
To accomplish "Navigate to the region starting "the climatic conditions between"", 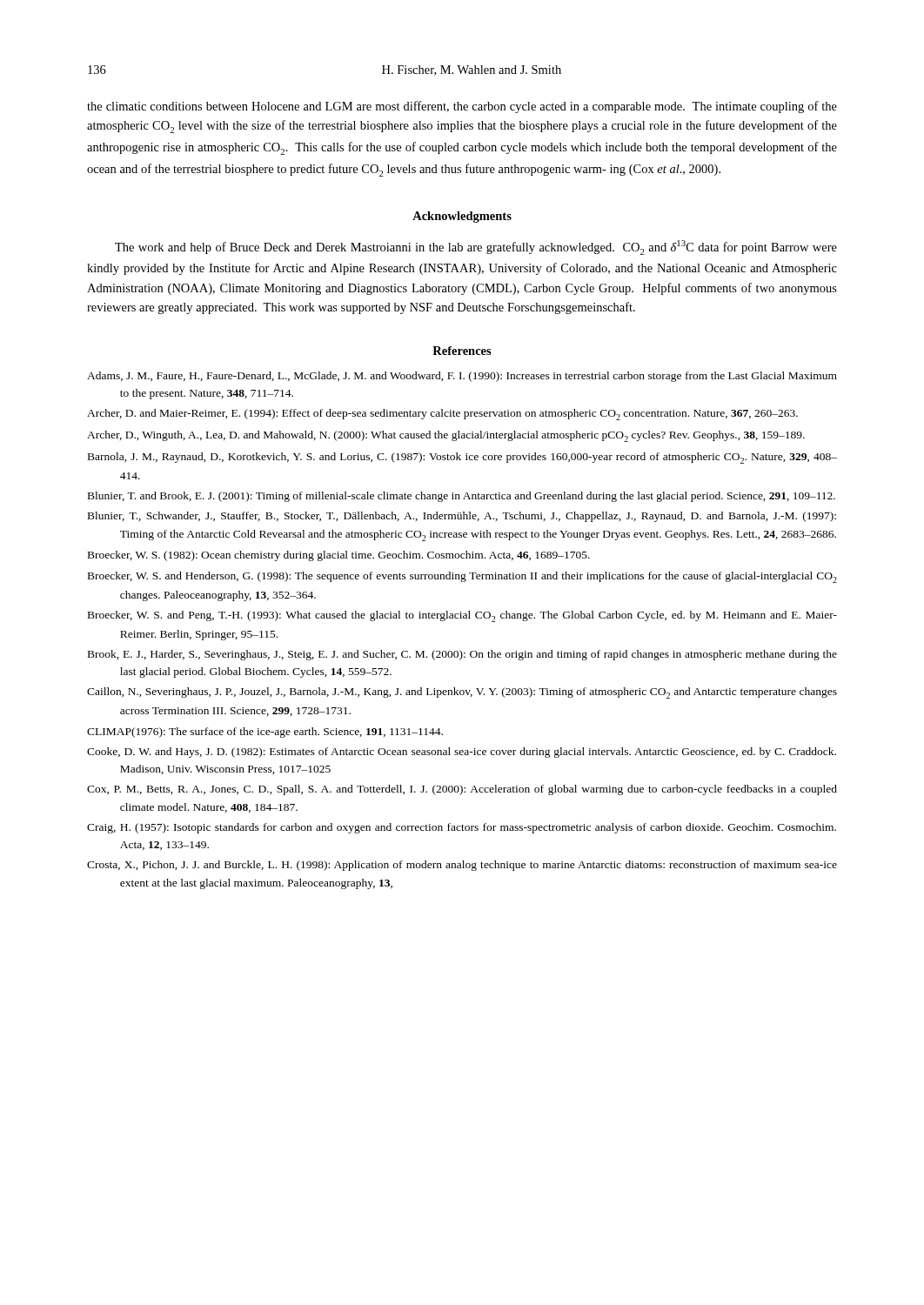I will (462, 139).
